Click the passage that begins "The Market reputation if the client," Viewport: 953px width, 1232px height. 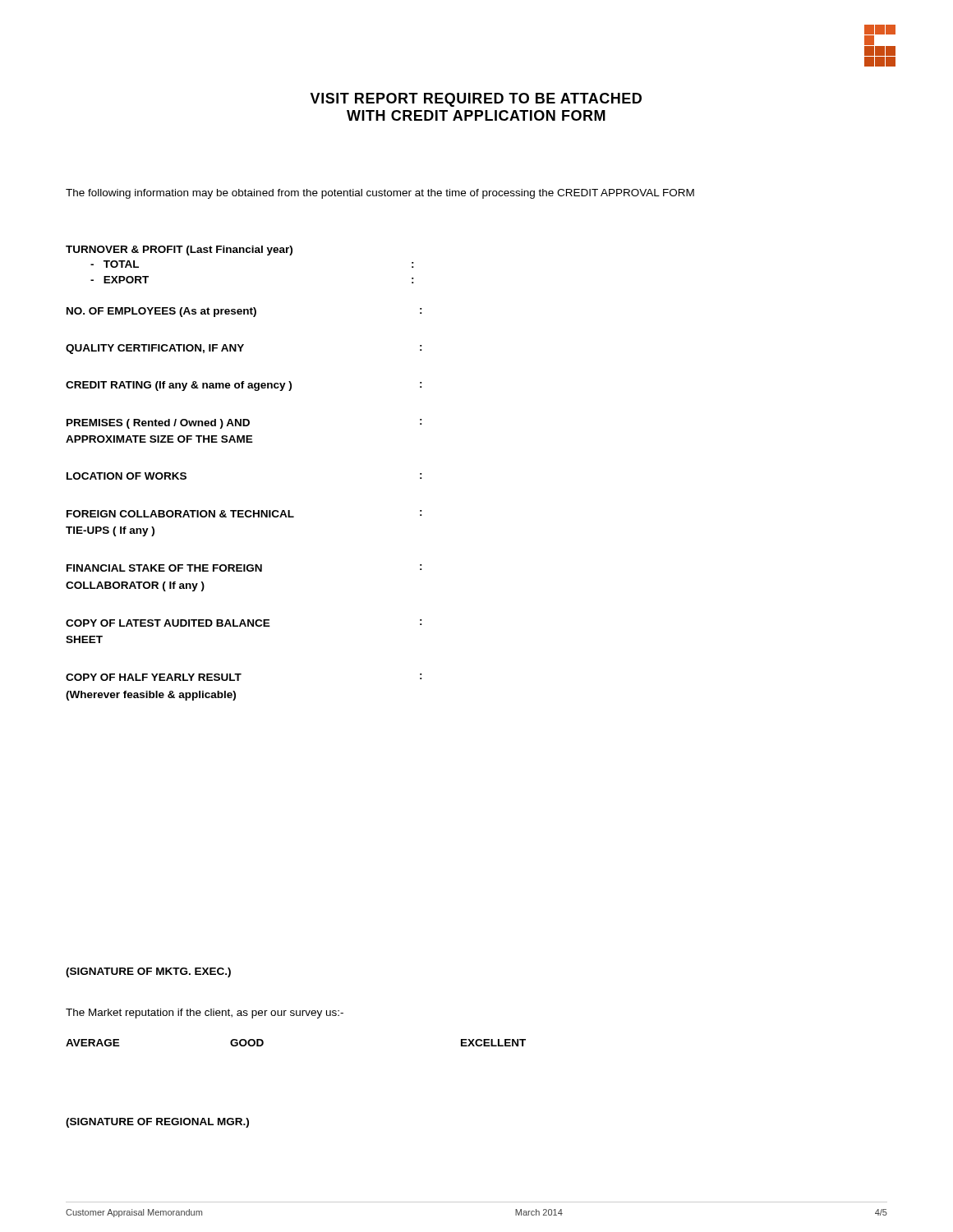click(205, 1012)
